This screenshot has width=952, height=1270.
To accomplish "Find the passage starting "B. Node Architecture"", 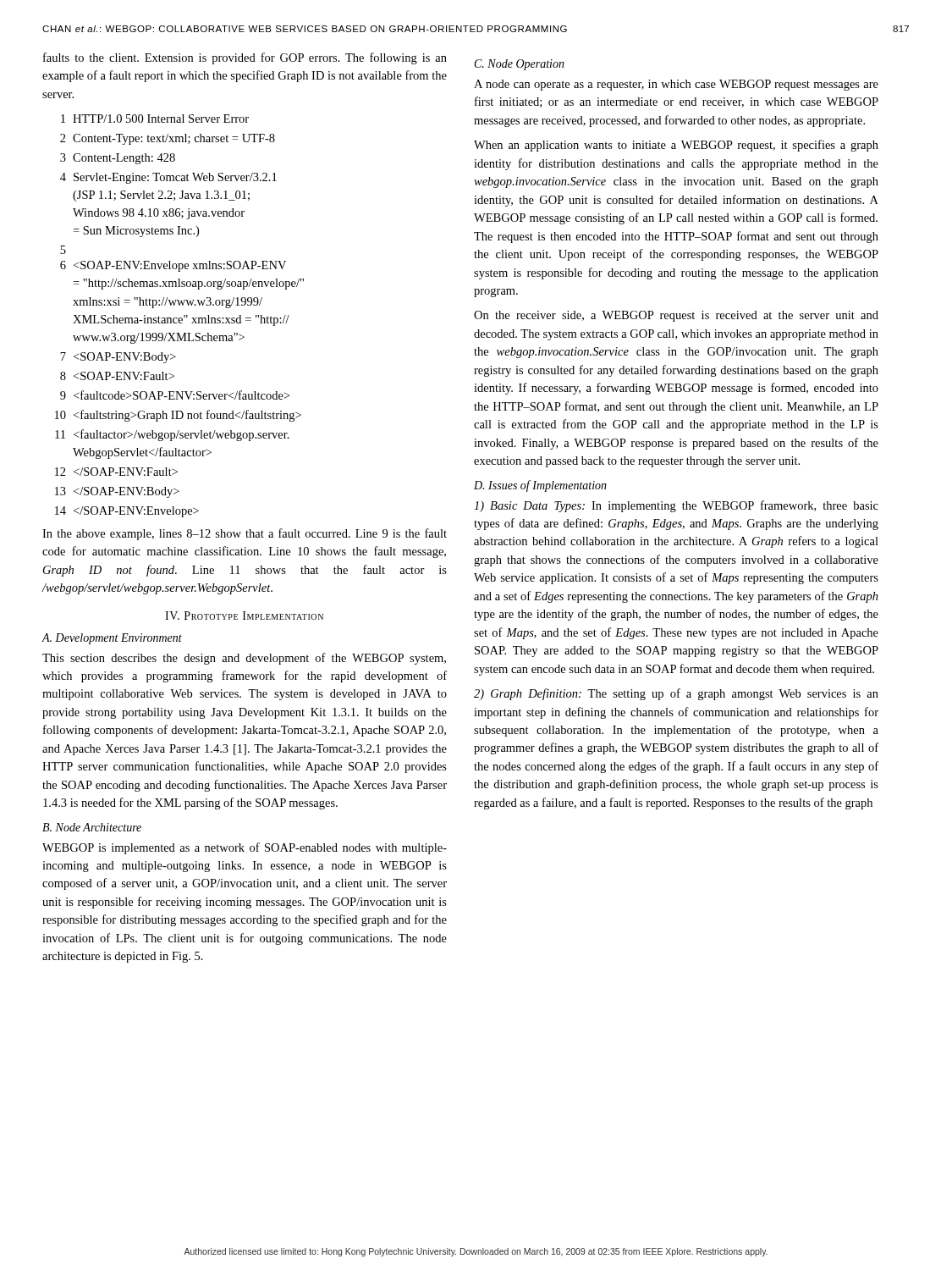I will click(x=92, y=827).
